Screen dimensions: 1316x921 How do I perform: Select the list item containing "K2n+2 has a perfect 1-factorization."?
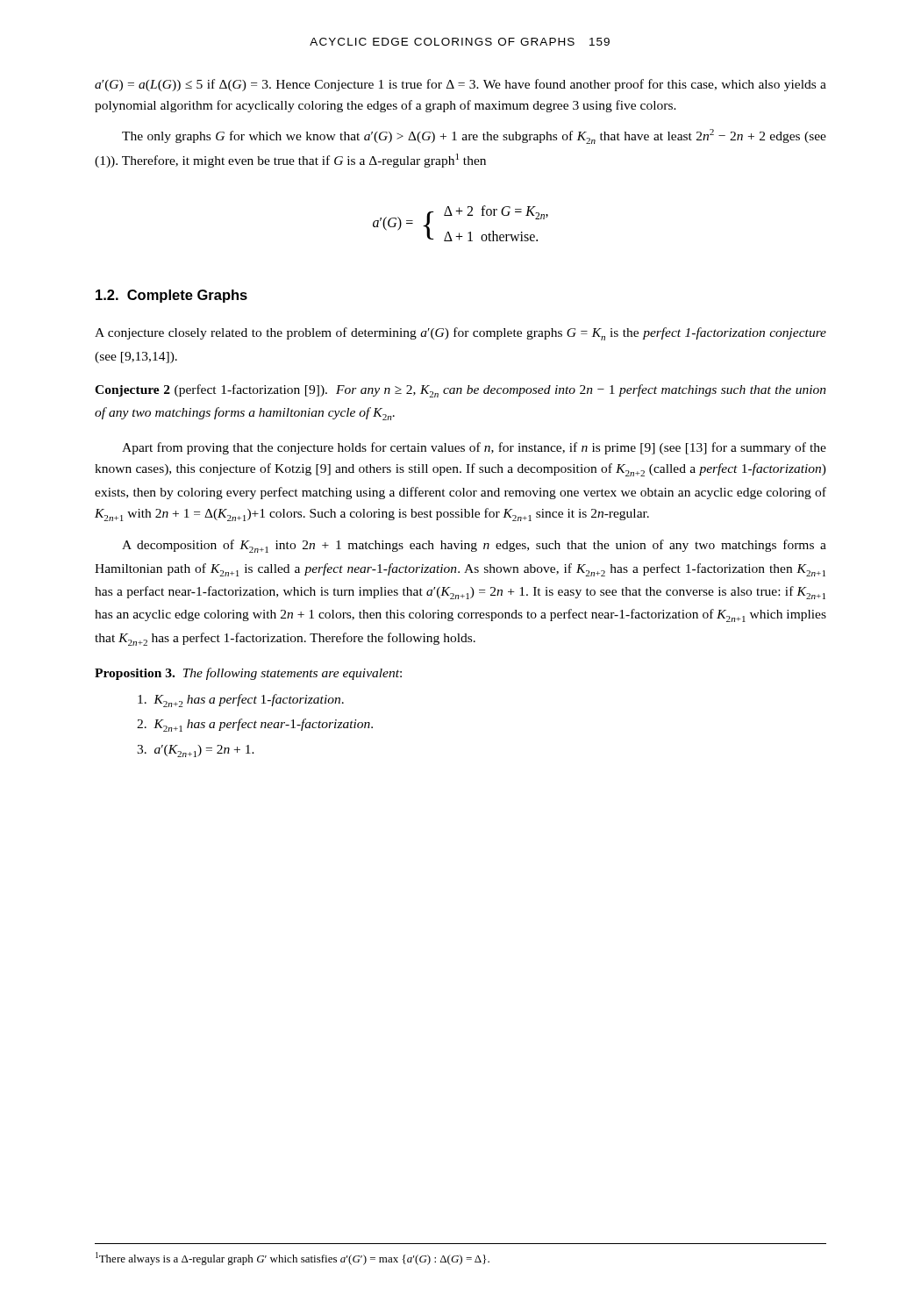coord(241,700)
